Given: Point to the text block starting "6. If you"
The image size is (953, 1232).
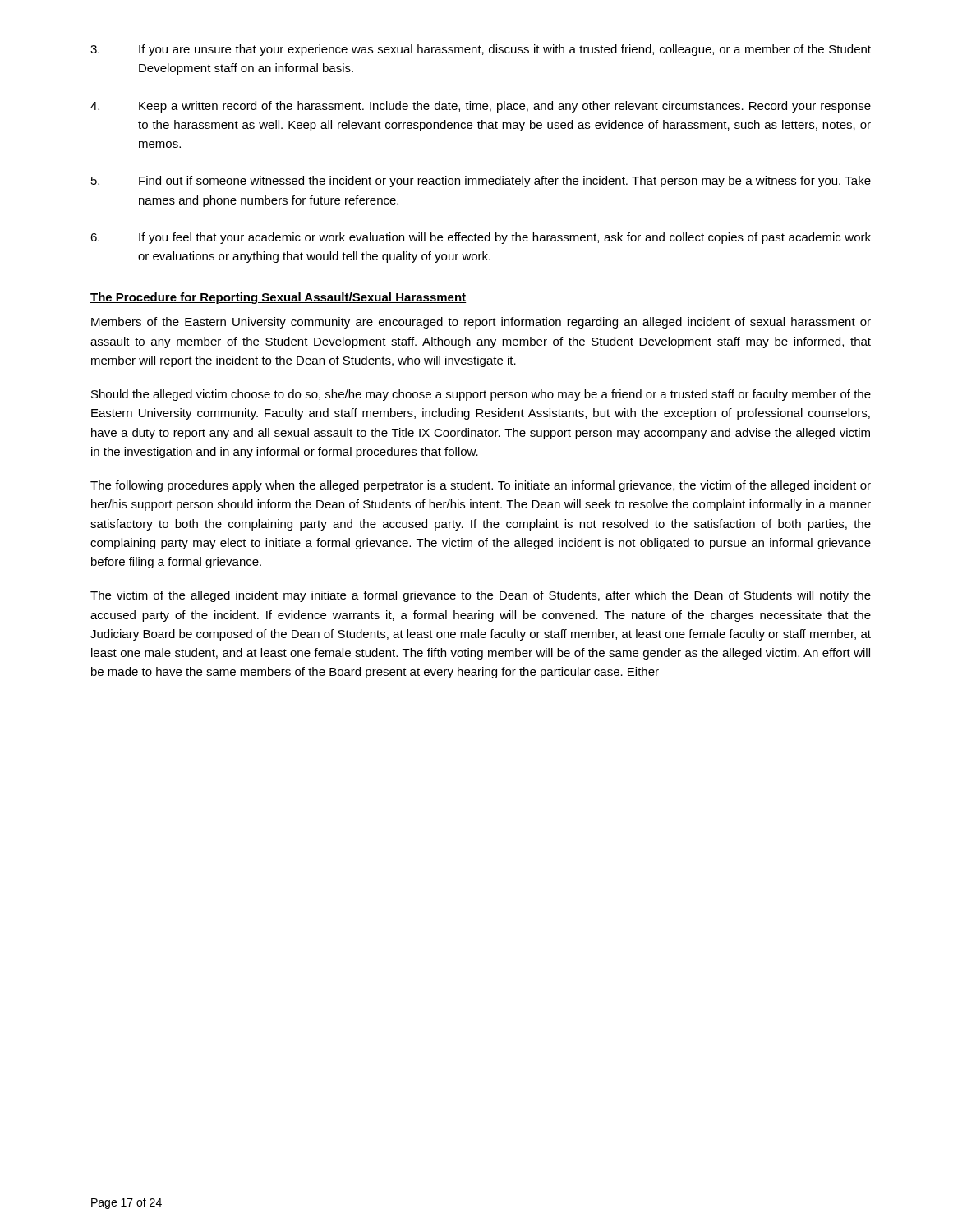Looking at the screenshot, I should click(481, 246).
